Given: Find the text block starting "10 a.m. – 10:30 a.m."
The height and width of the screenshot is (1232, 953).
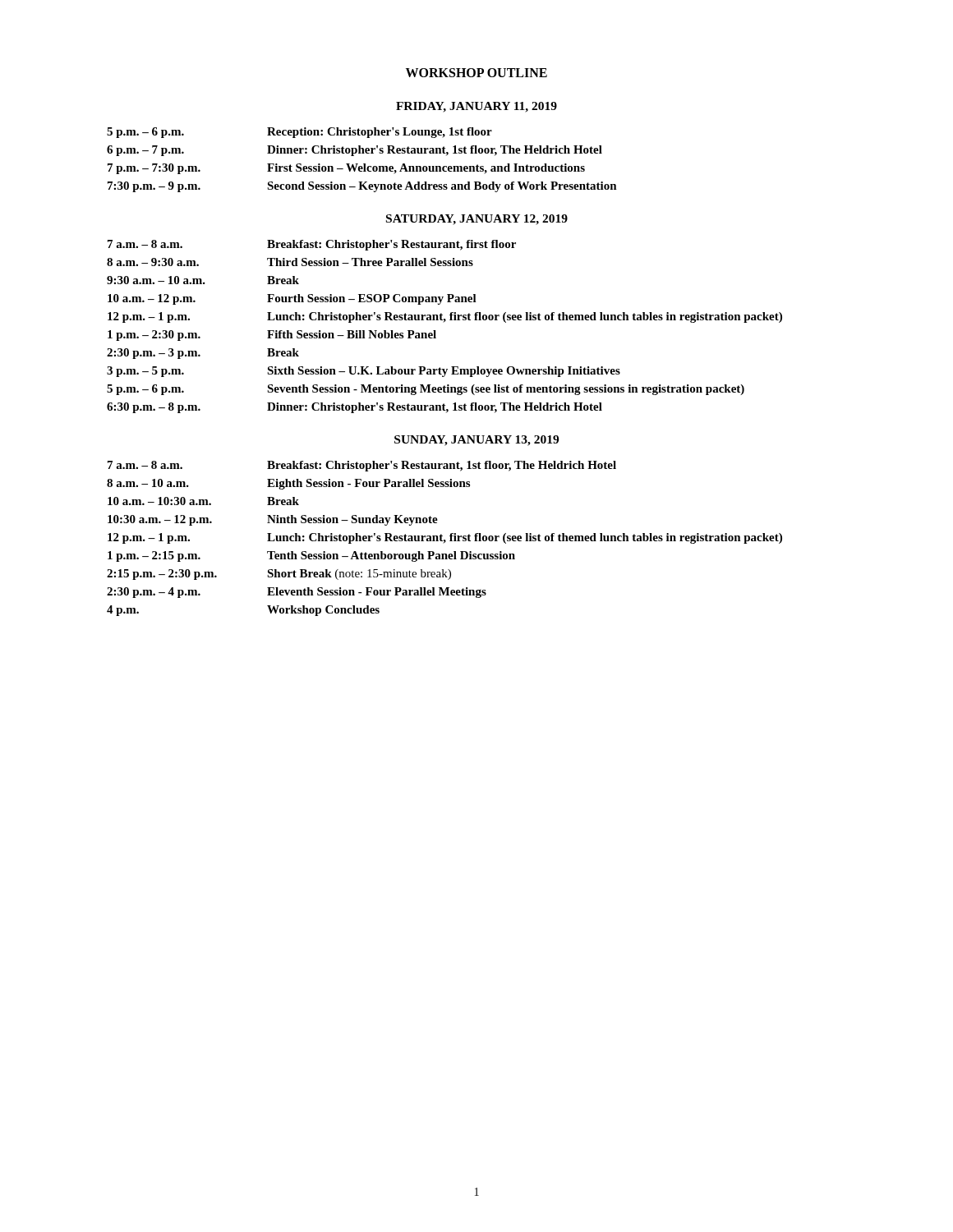Looking at the screenshot, I should tap(203, 501).
